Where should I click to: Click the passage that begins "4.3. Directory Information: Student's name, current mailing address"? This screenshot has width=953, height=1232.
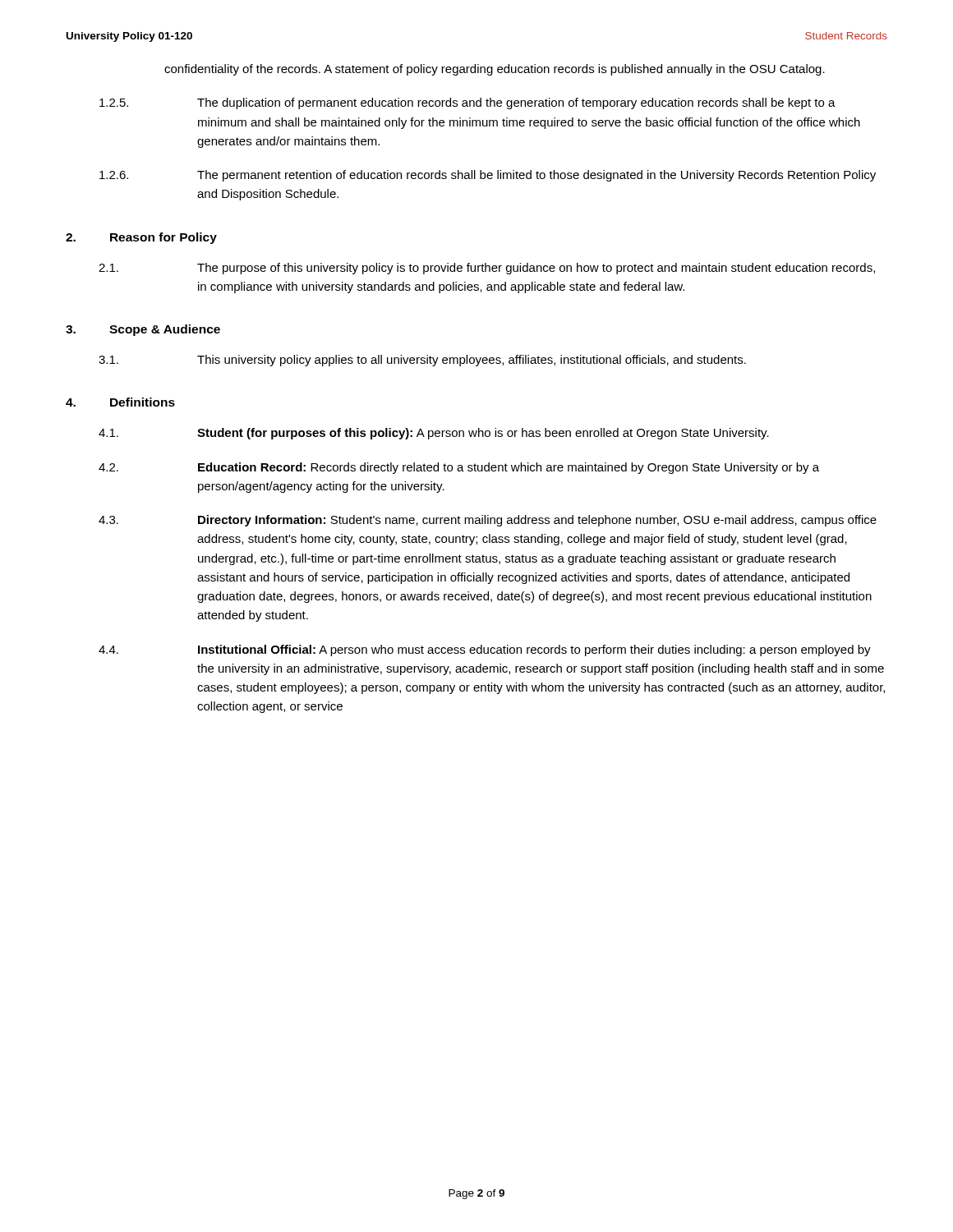point(476,567)
